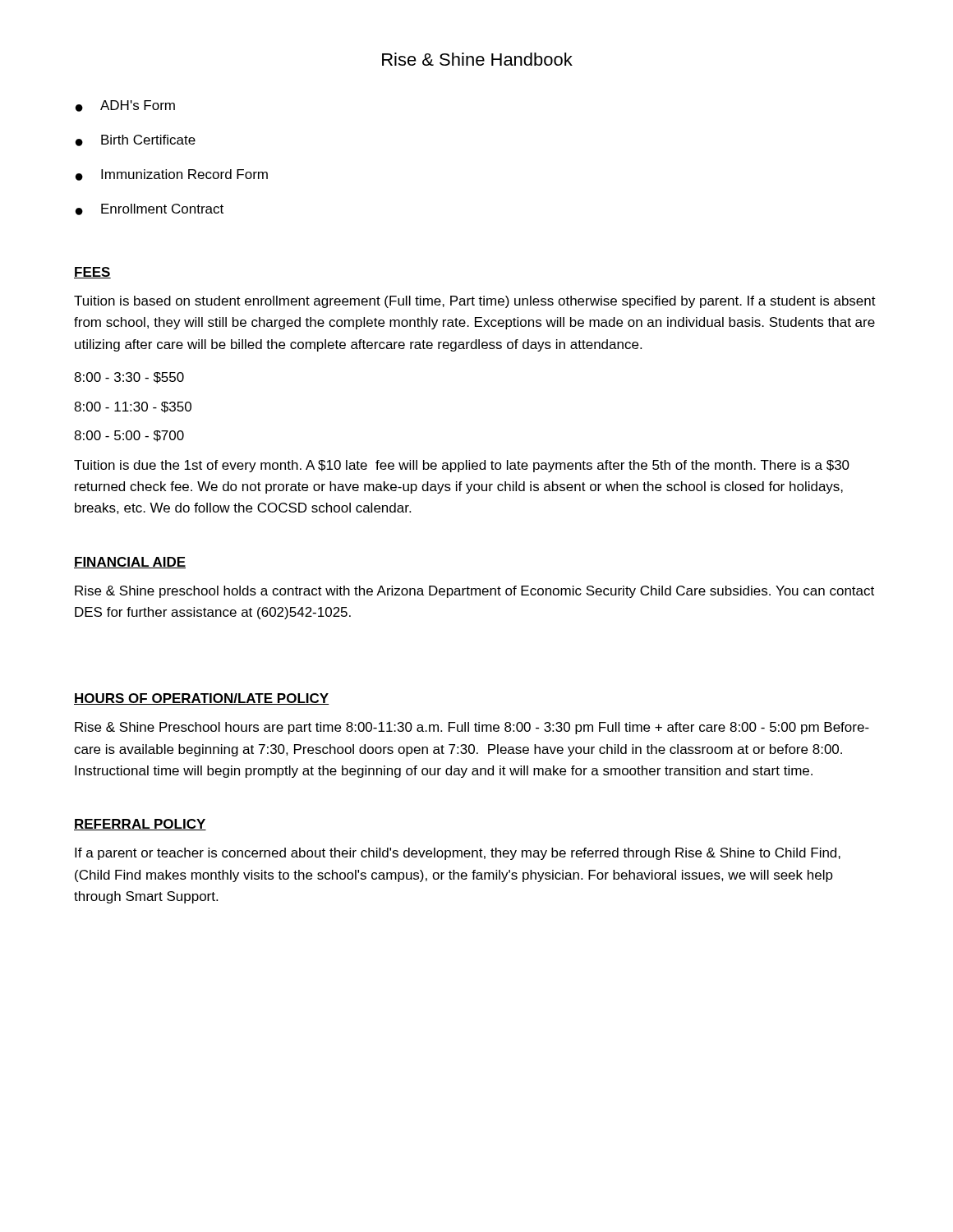Select the region starting "8:00 - 5:00"
The image size is (953, 1232).
tap(129, 436)
